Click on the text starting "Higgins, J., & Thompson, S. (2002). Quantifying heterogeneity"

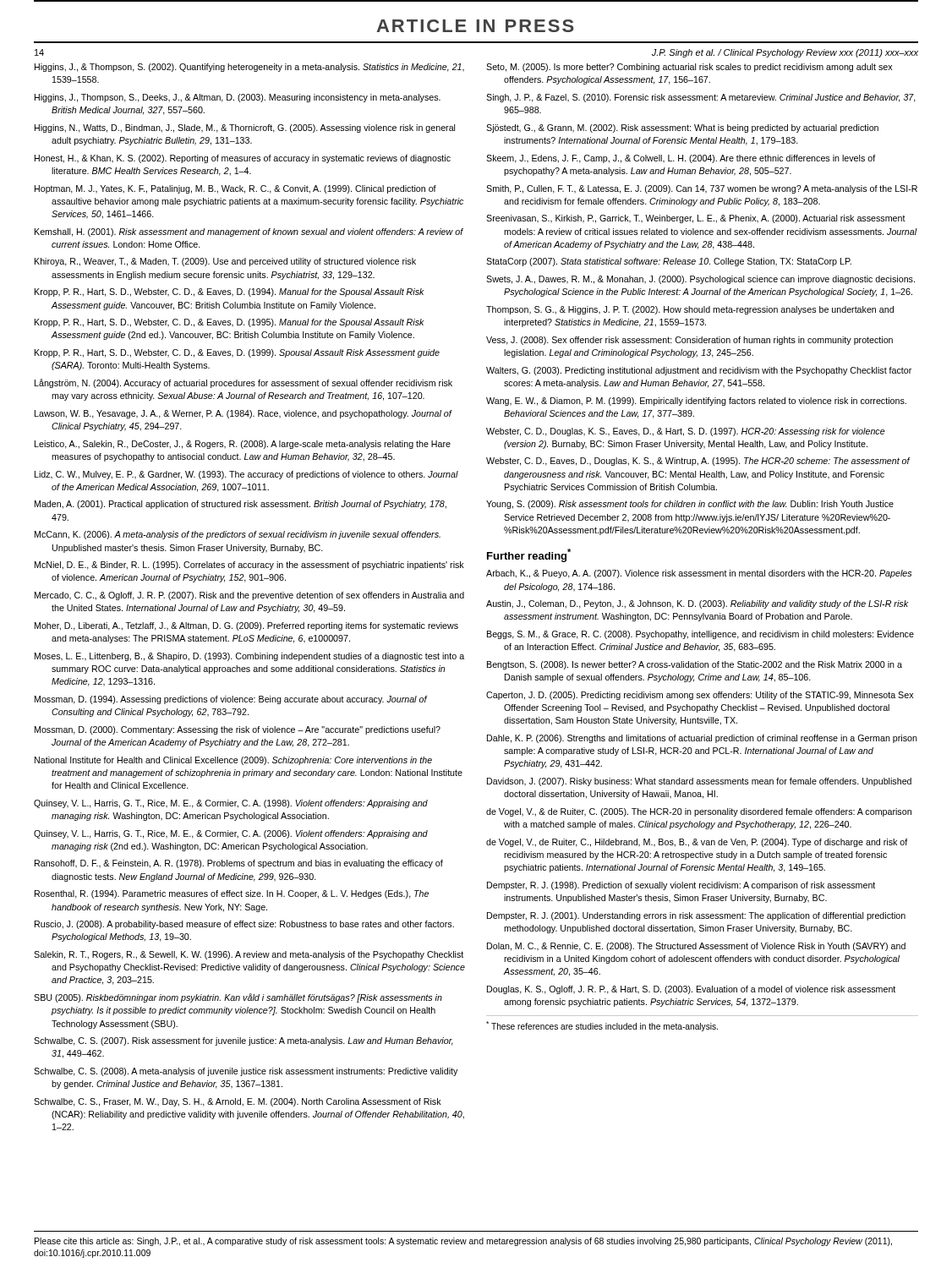pos(249,73)
